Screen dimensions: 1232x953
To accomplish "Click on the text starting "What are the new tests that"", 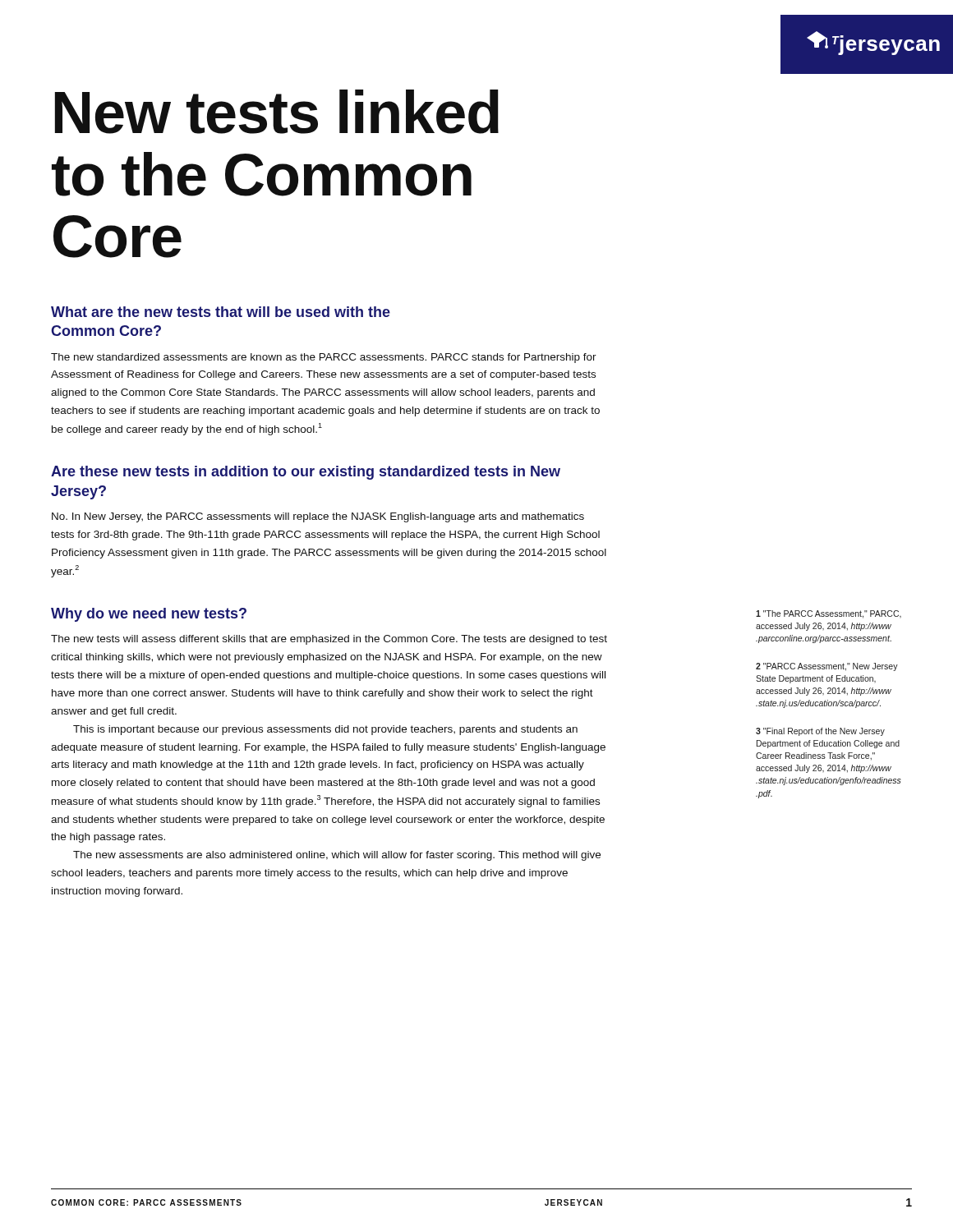I will pyautogui.click(x=330, y=322).
